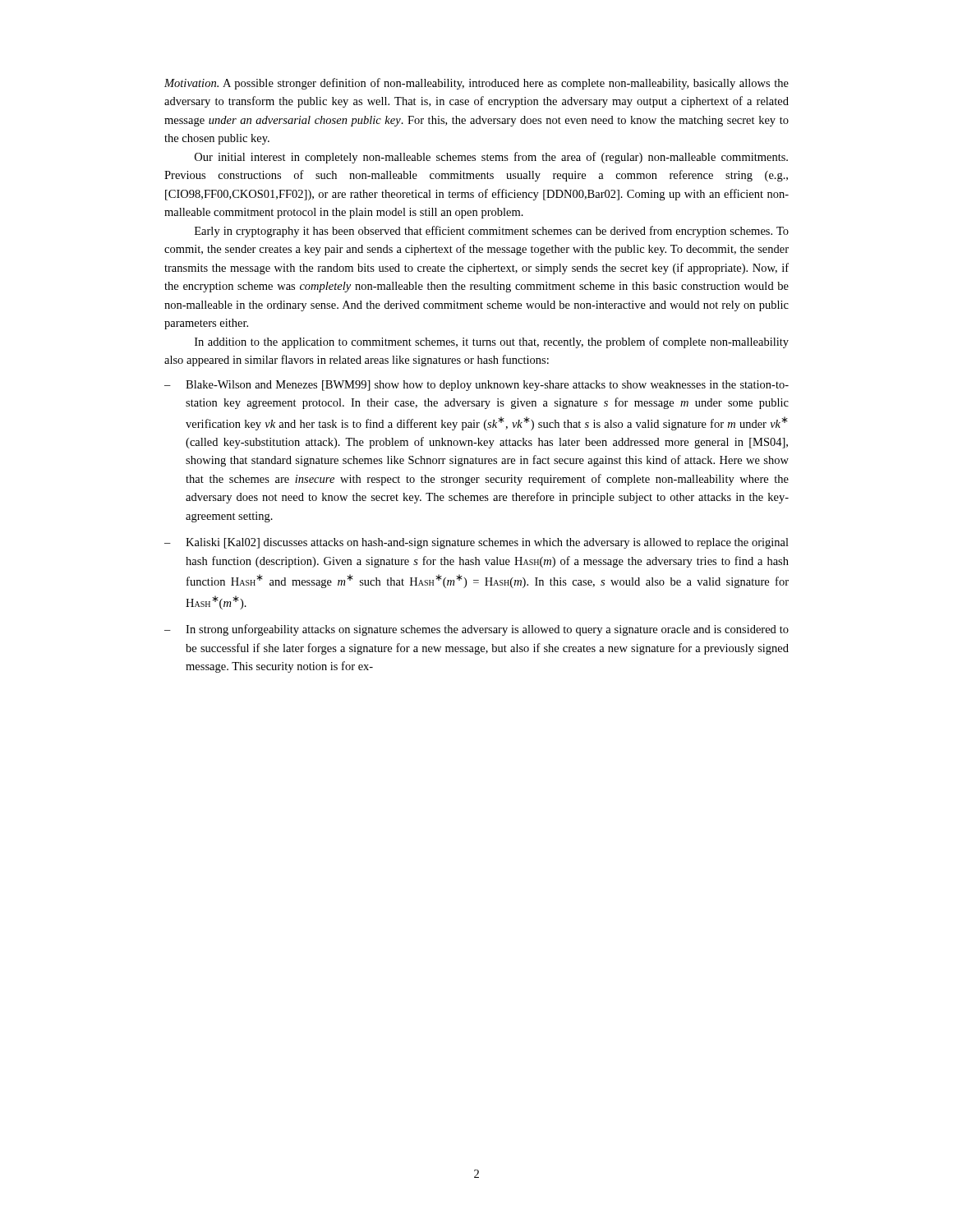Find the block on this page that starts "– In strong unforgeability attacks on"

(x=476, y=648)
